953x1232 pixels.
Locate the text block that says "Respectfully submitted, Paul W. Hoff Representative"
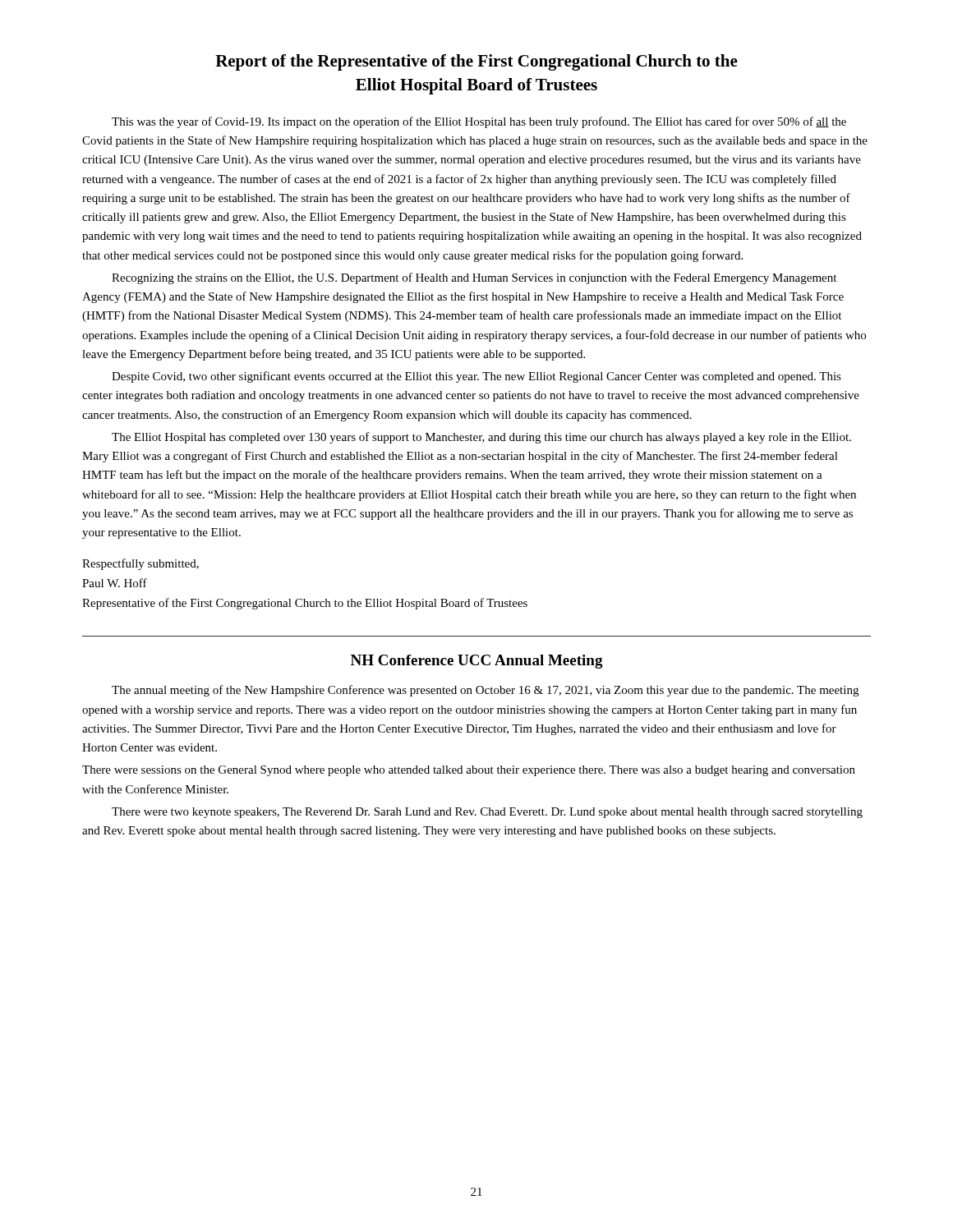[140, 564]
